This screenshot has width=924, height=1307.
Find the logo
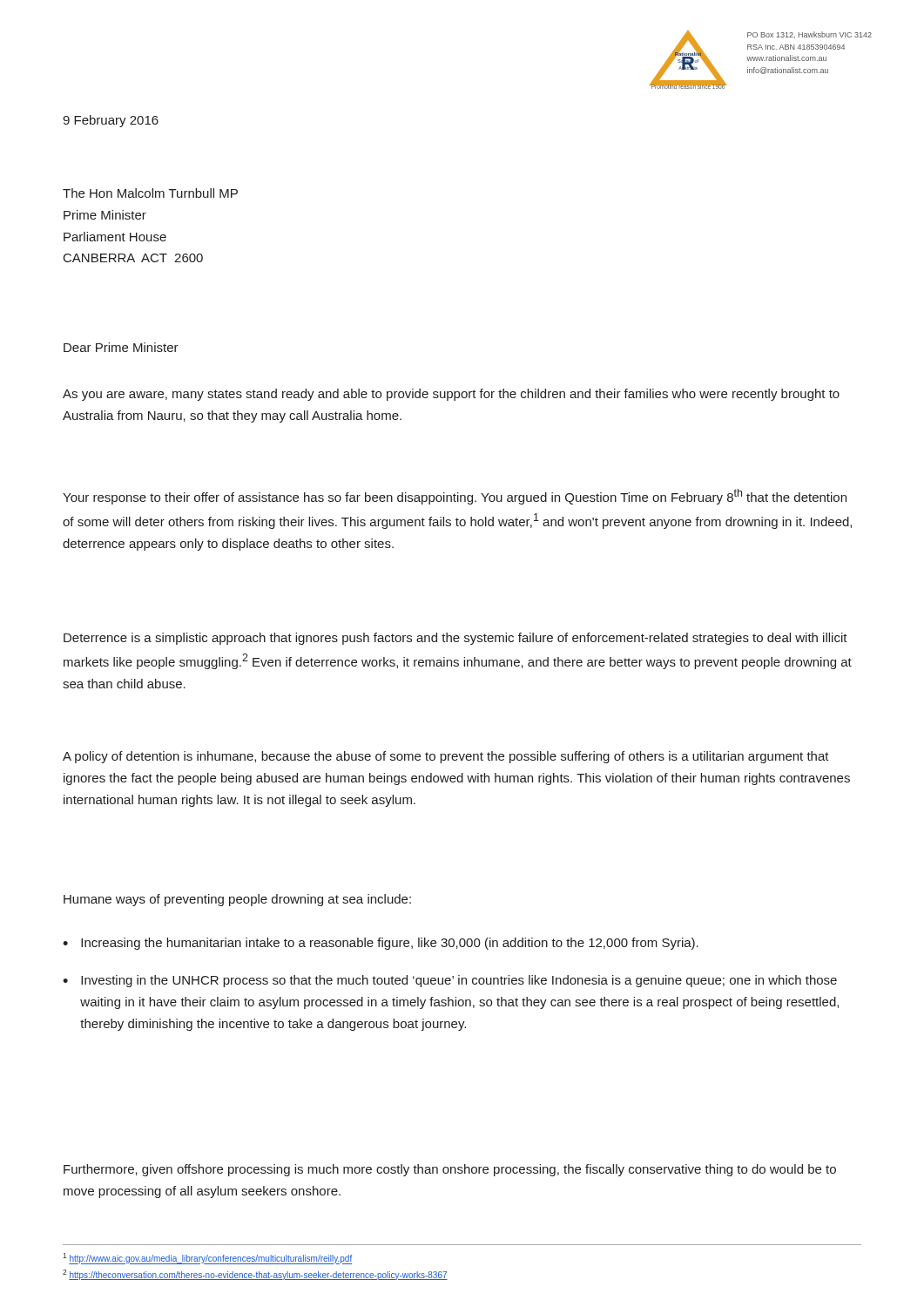(688, 59)
